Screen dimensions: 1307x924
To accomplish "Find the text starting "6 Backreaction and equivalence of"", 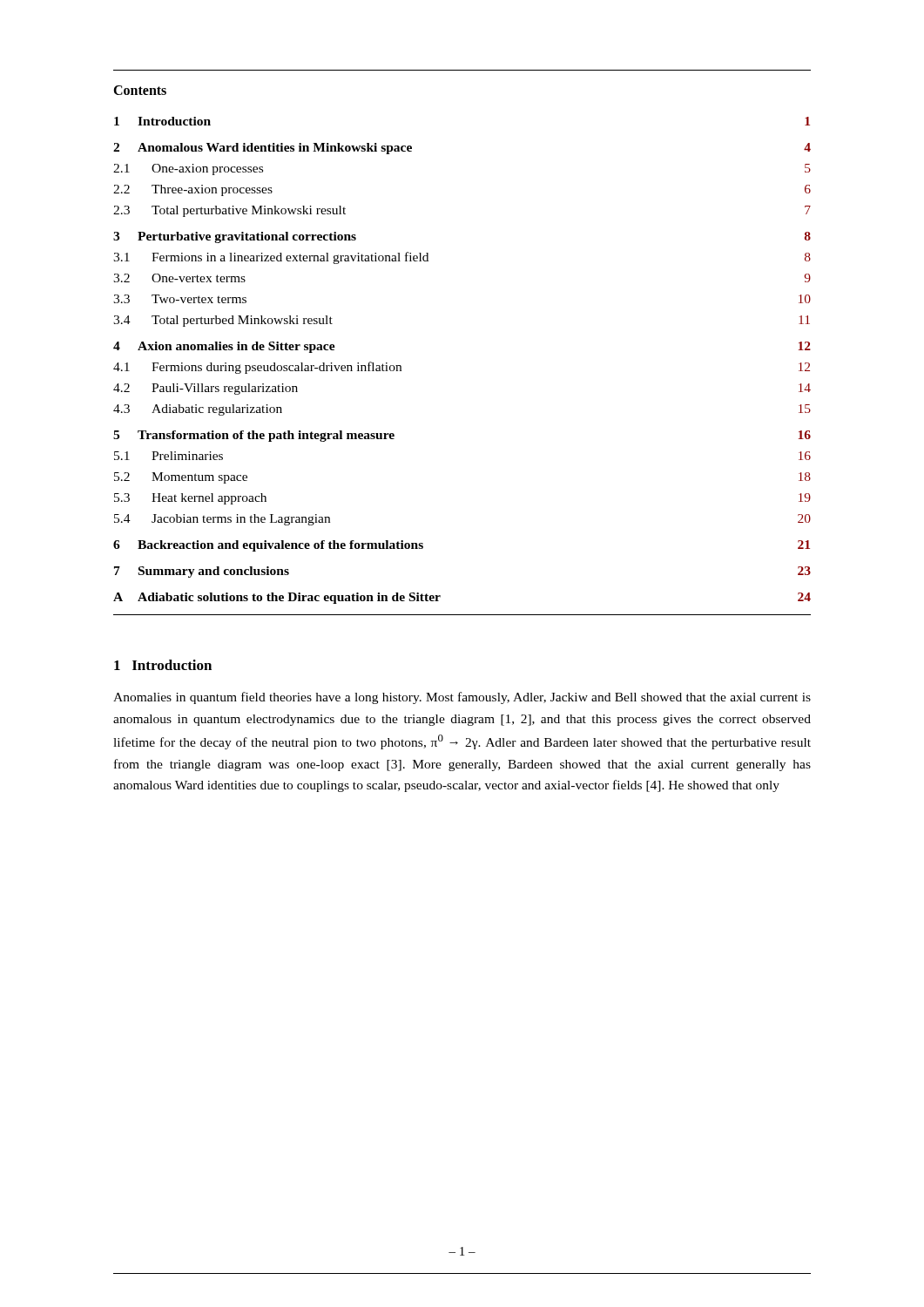I will coord(275,546).
